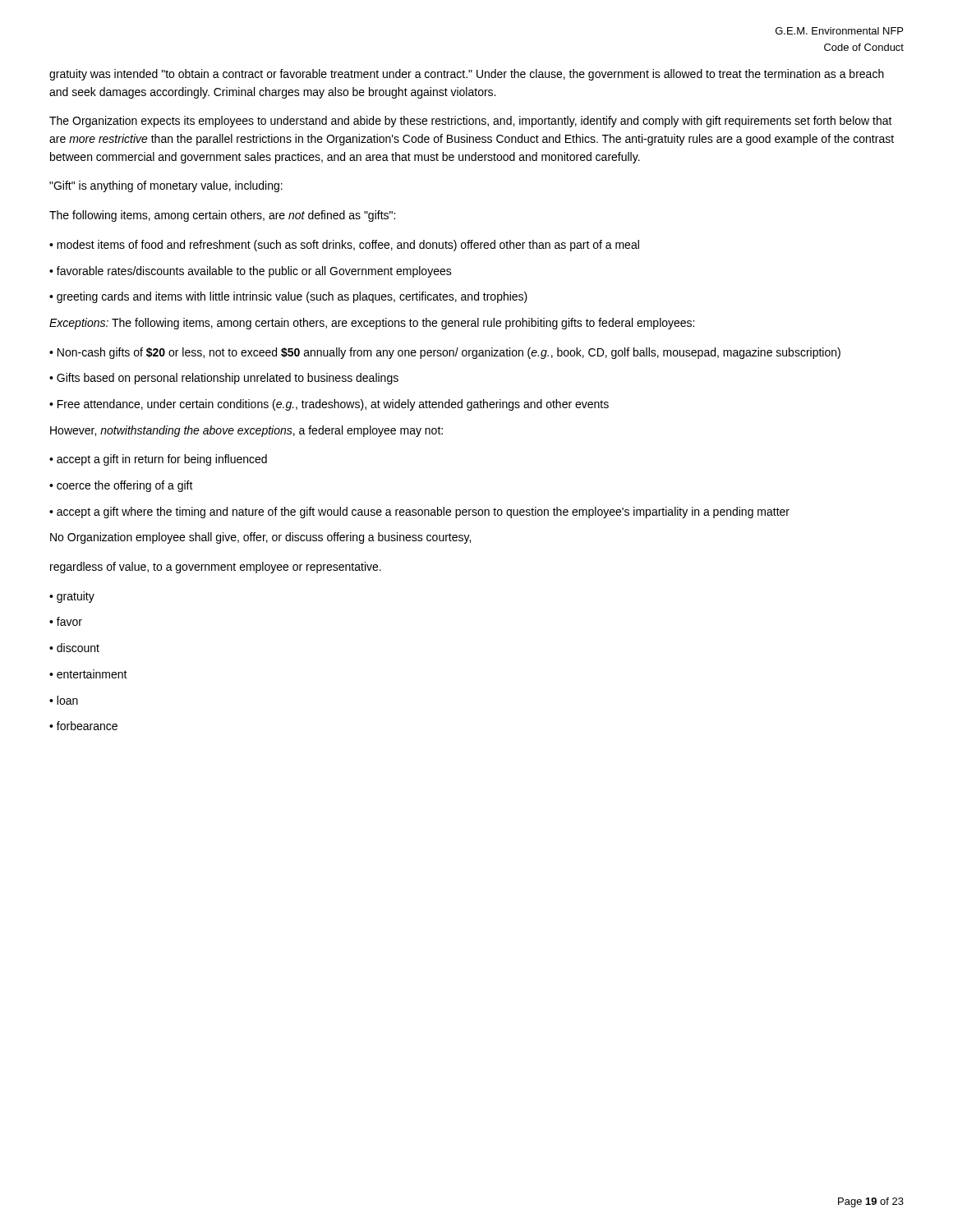Click on the list item that says "• favor"

pos(66,622)
